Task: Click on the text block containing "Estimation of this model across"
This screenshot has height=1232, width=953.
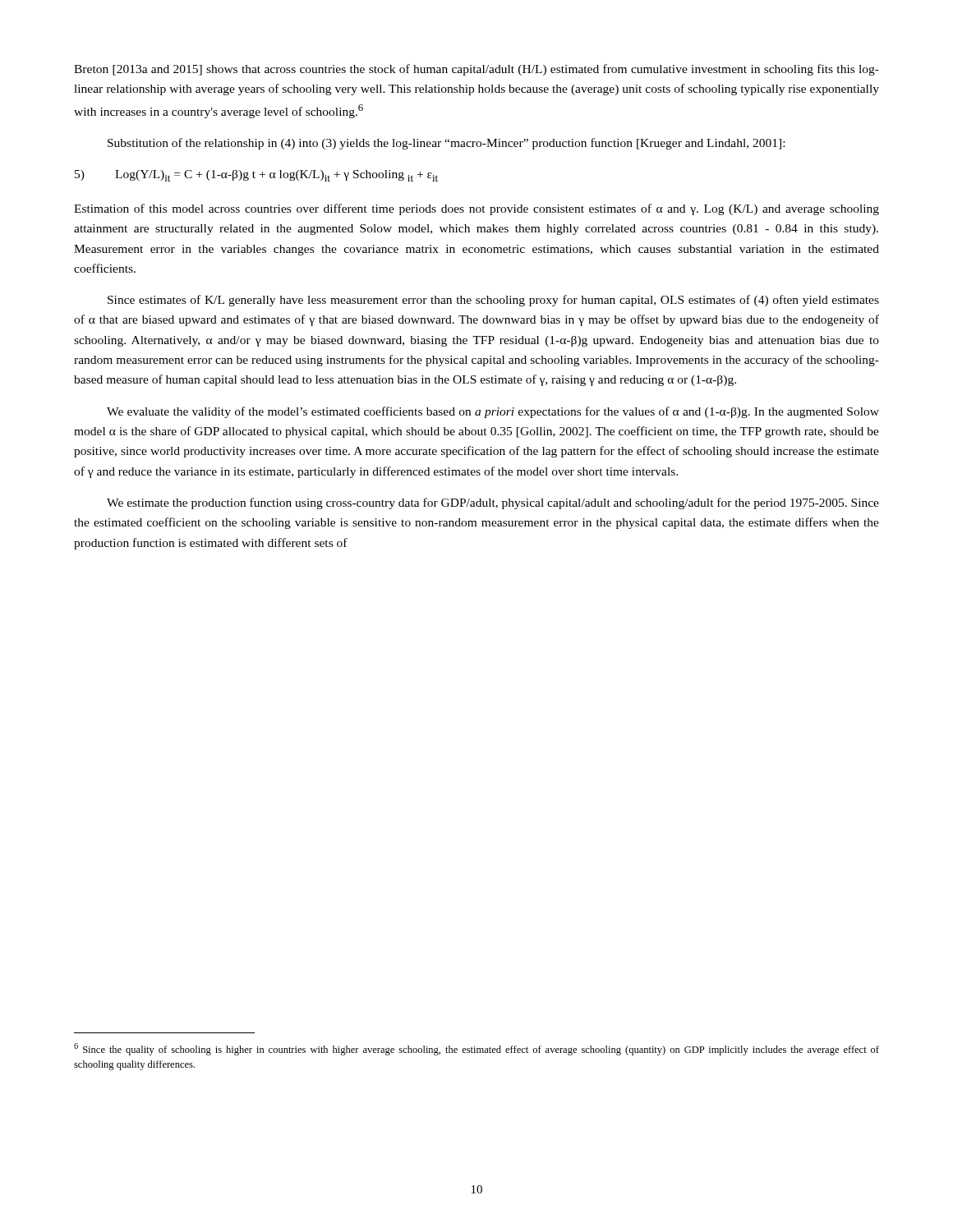Action: tap(476, 239)
